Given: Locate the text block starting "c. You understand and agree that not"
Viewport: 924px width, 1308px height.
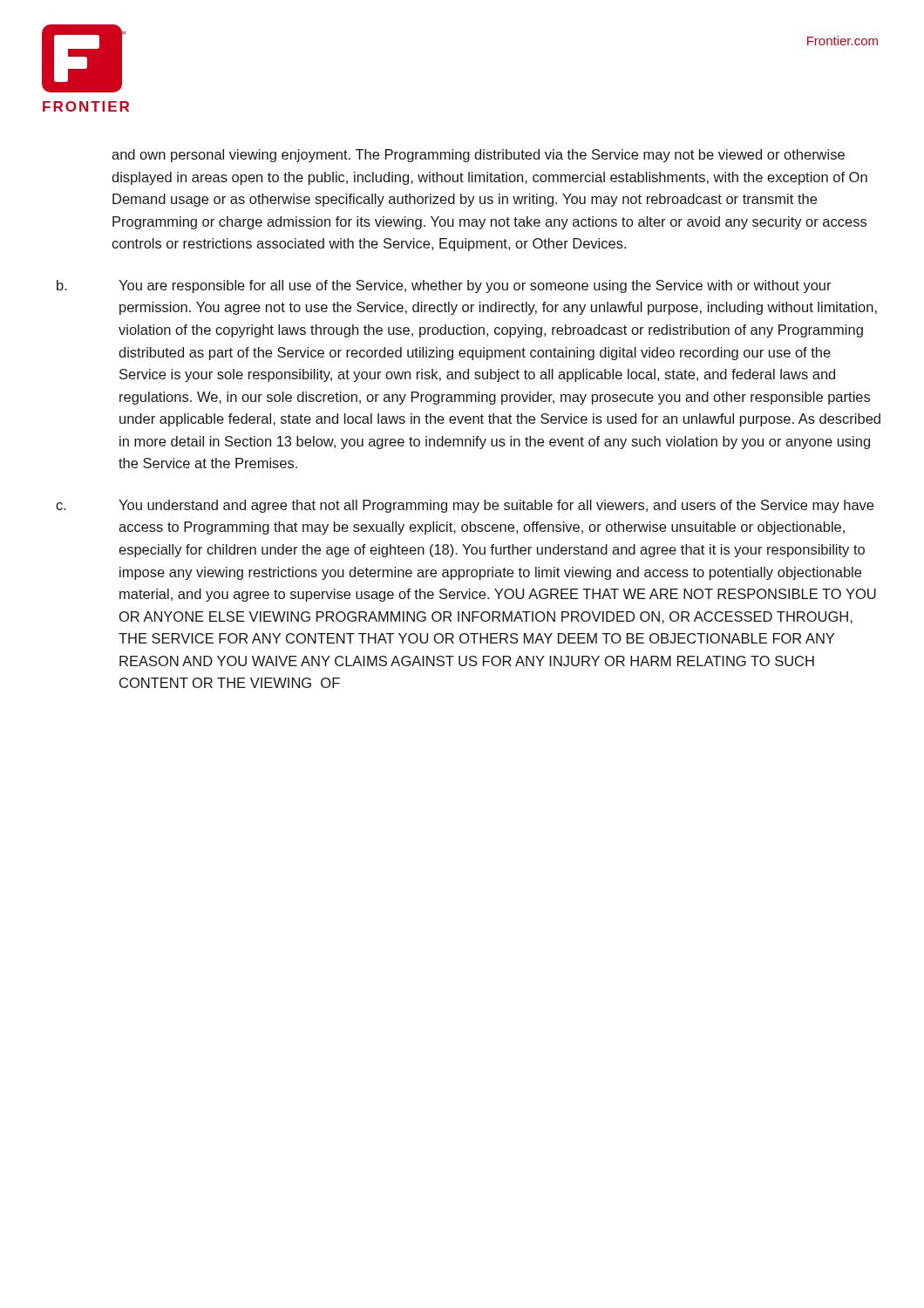Looking at the screenshot, I should click(462, 595).
